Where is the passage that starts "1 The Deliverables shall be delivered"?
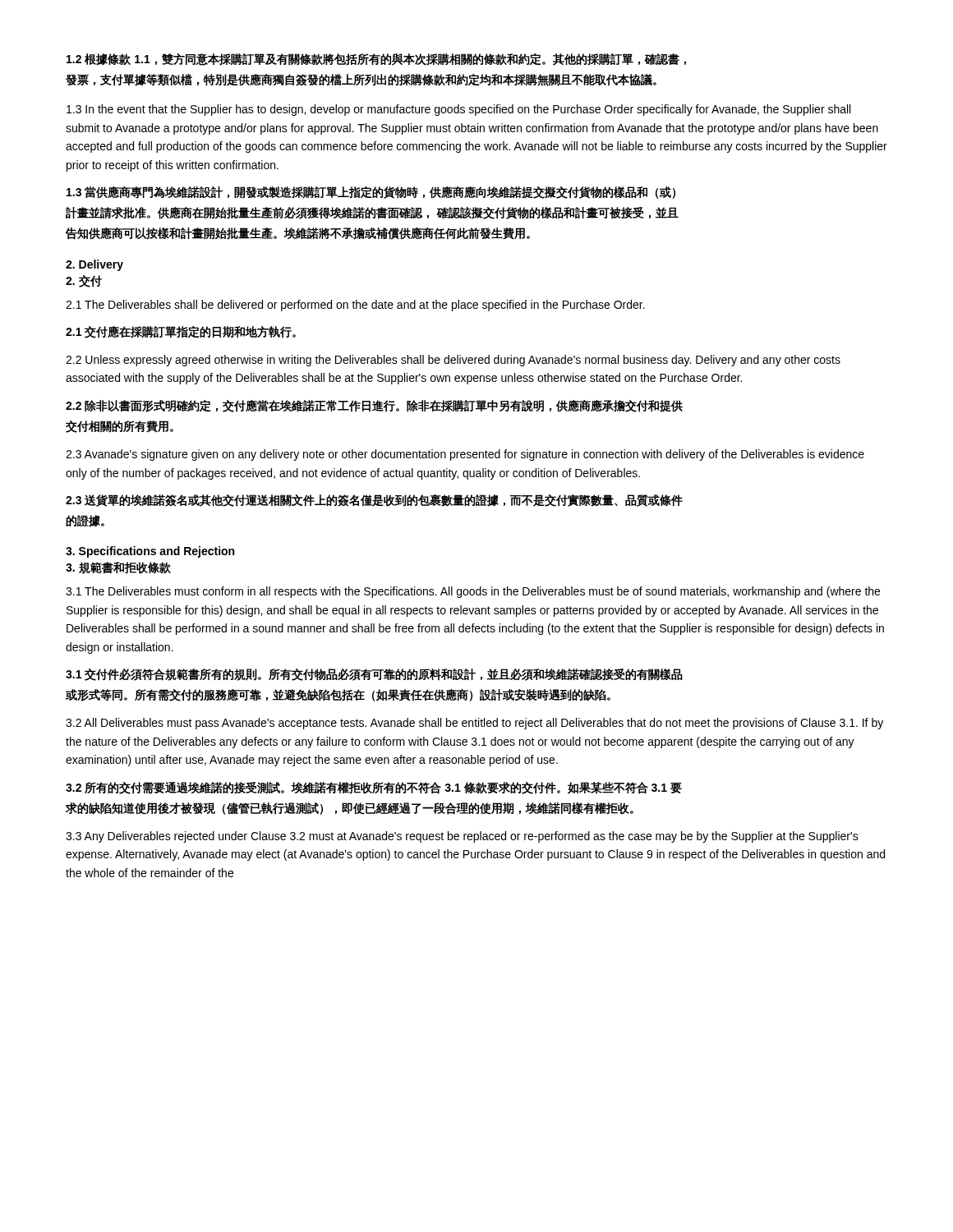 (x=356, y=304)
